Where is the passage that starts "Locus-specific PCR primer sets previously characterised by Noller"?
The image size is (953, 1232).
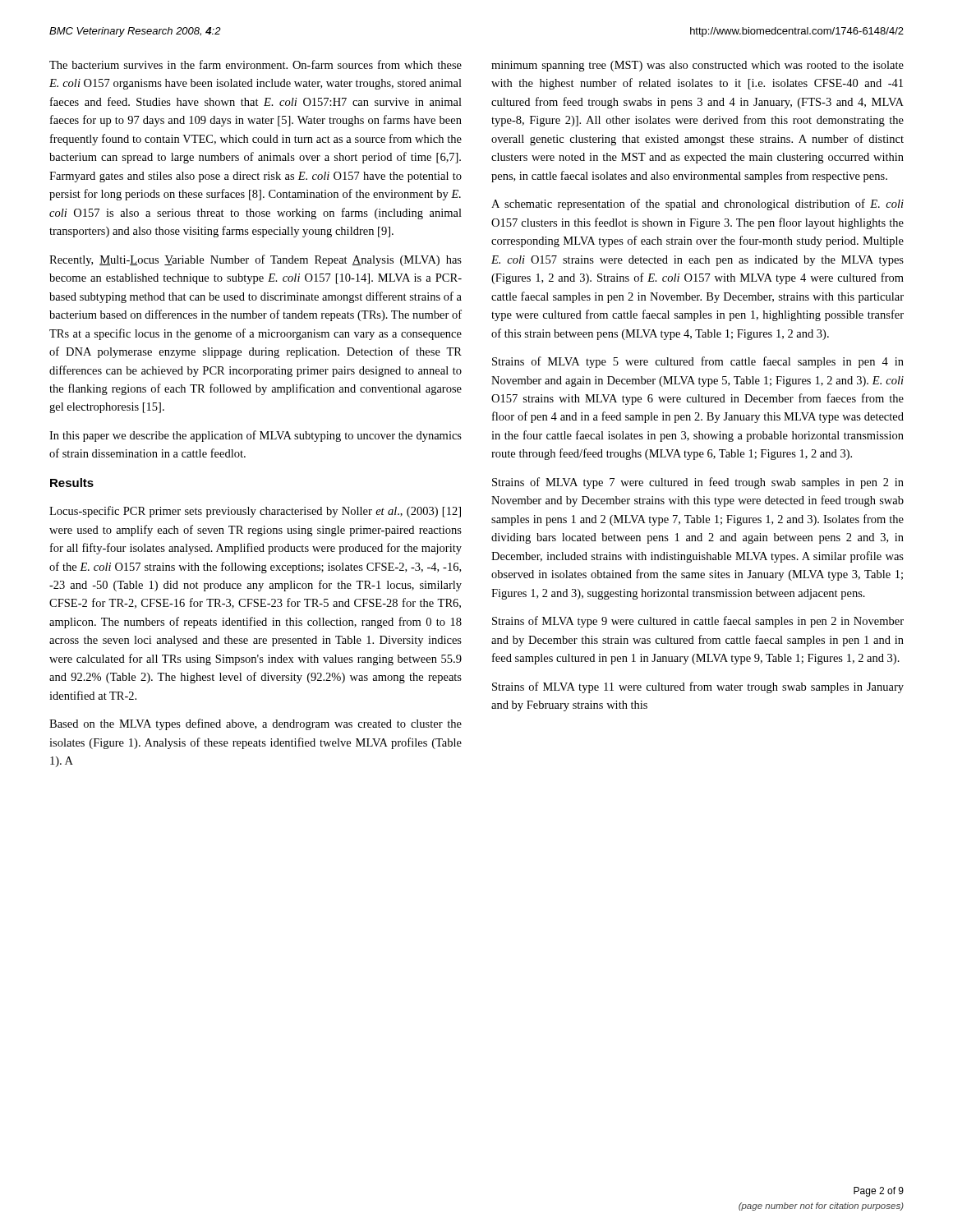coord(255,603)
